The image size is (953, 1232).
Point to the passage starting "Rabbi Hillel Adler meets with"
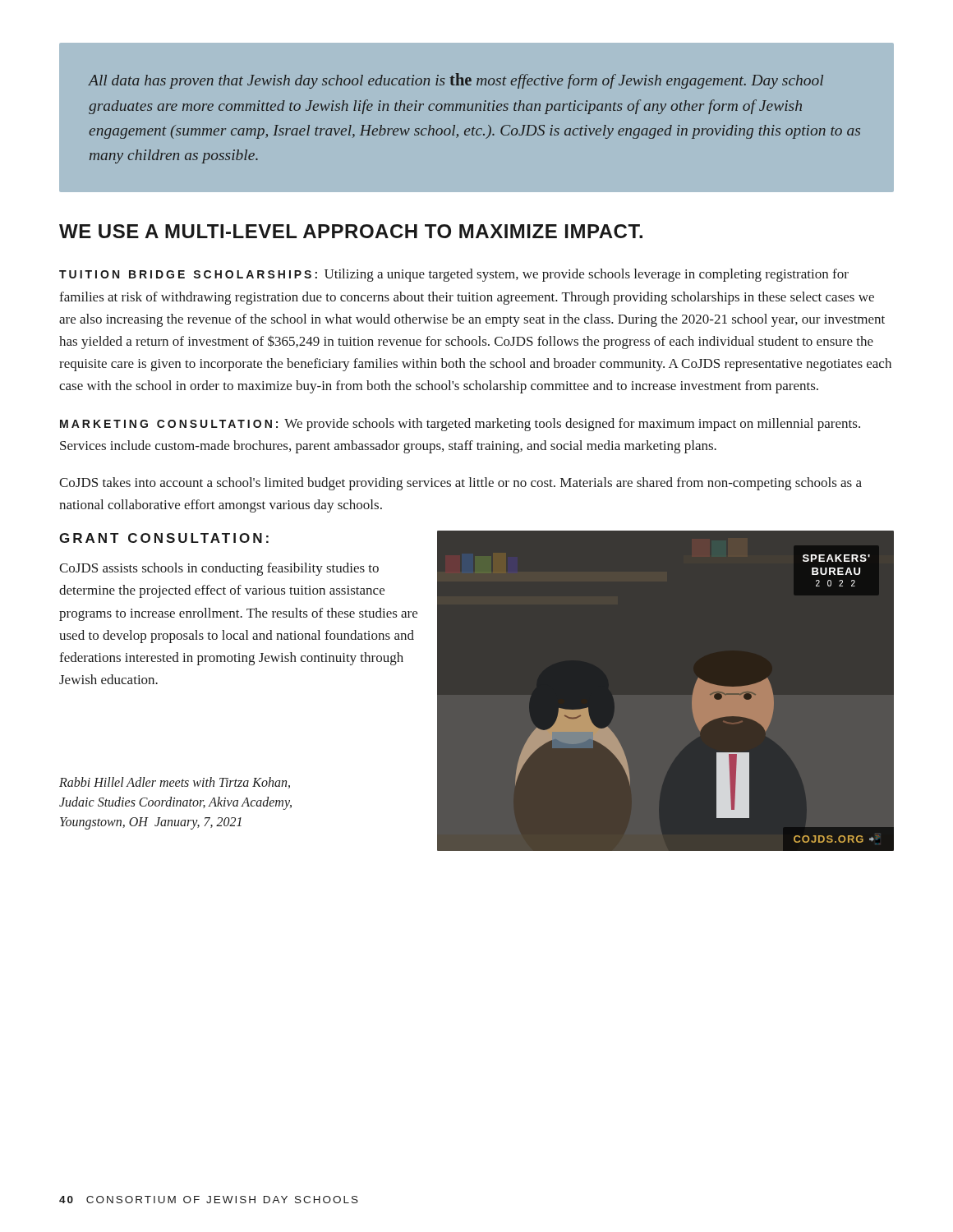point(176,802)
